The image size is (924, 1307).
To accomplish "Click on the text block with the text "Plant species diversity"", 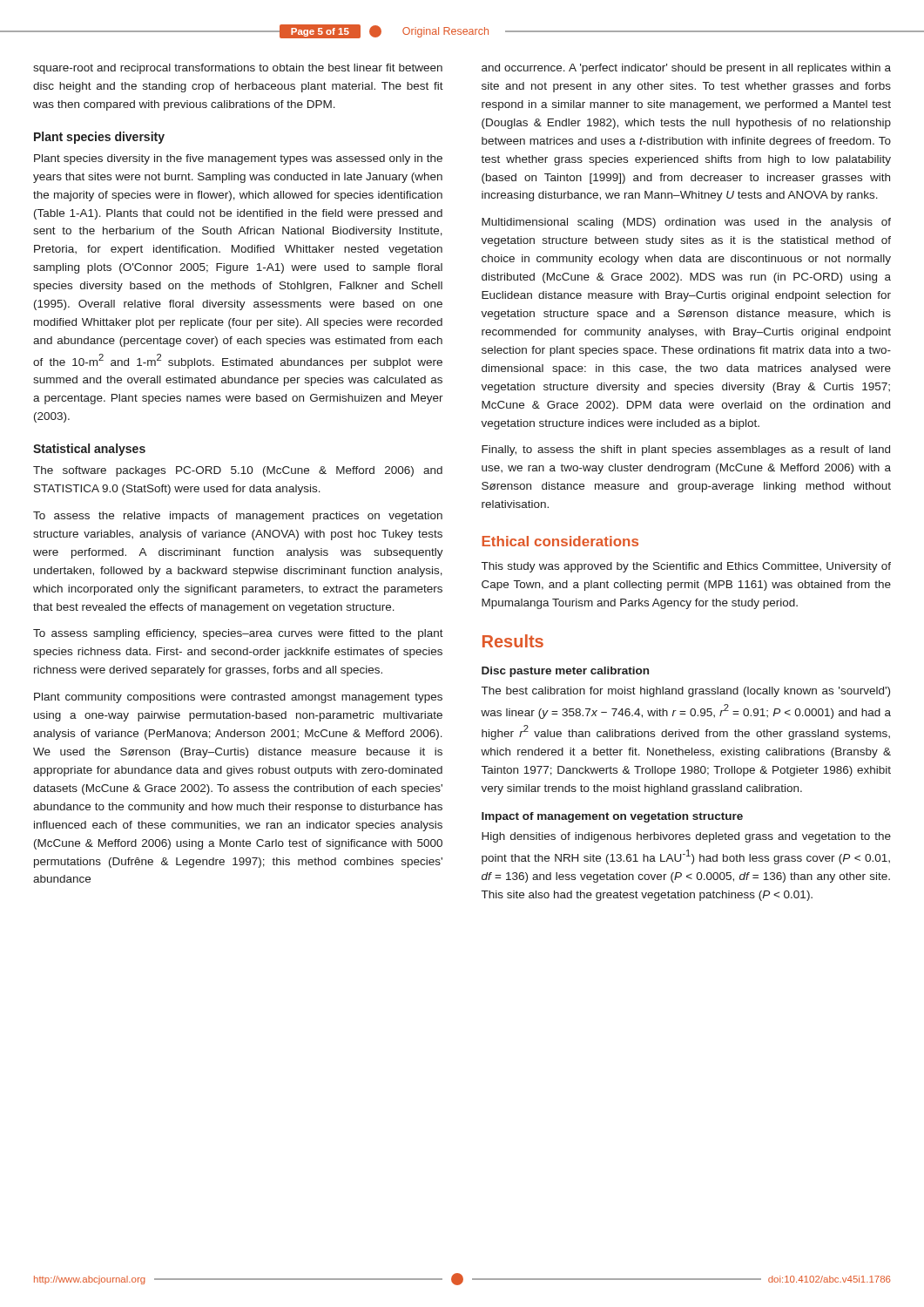I will 238,288.
